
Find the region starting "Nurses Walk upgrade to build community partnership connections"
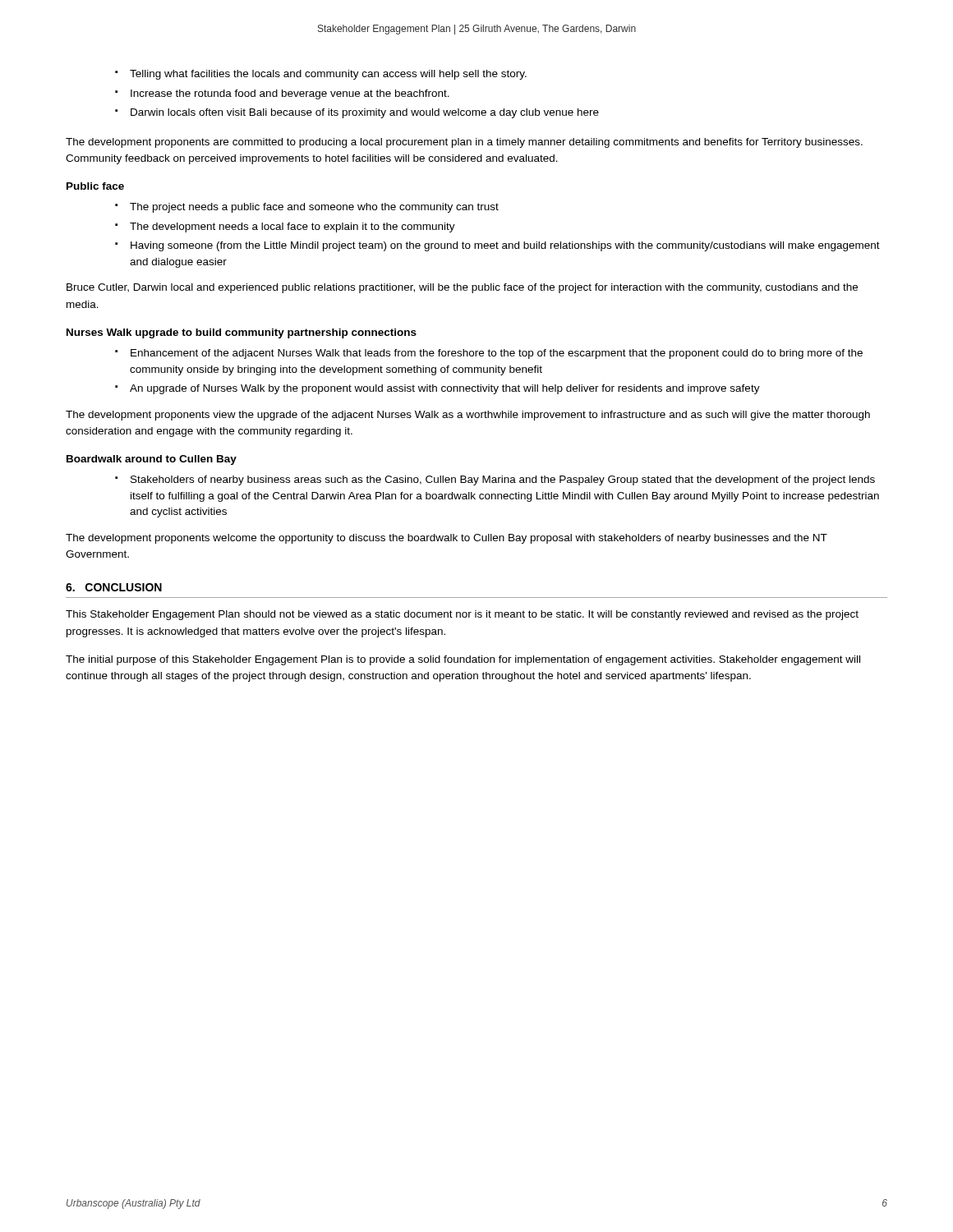241,332
